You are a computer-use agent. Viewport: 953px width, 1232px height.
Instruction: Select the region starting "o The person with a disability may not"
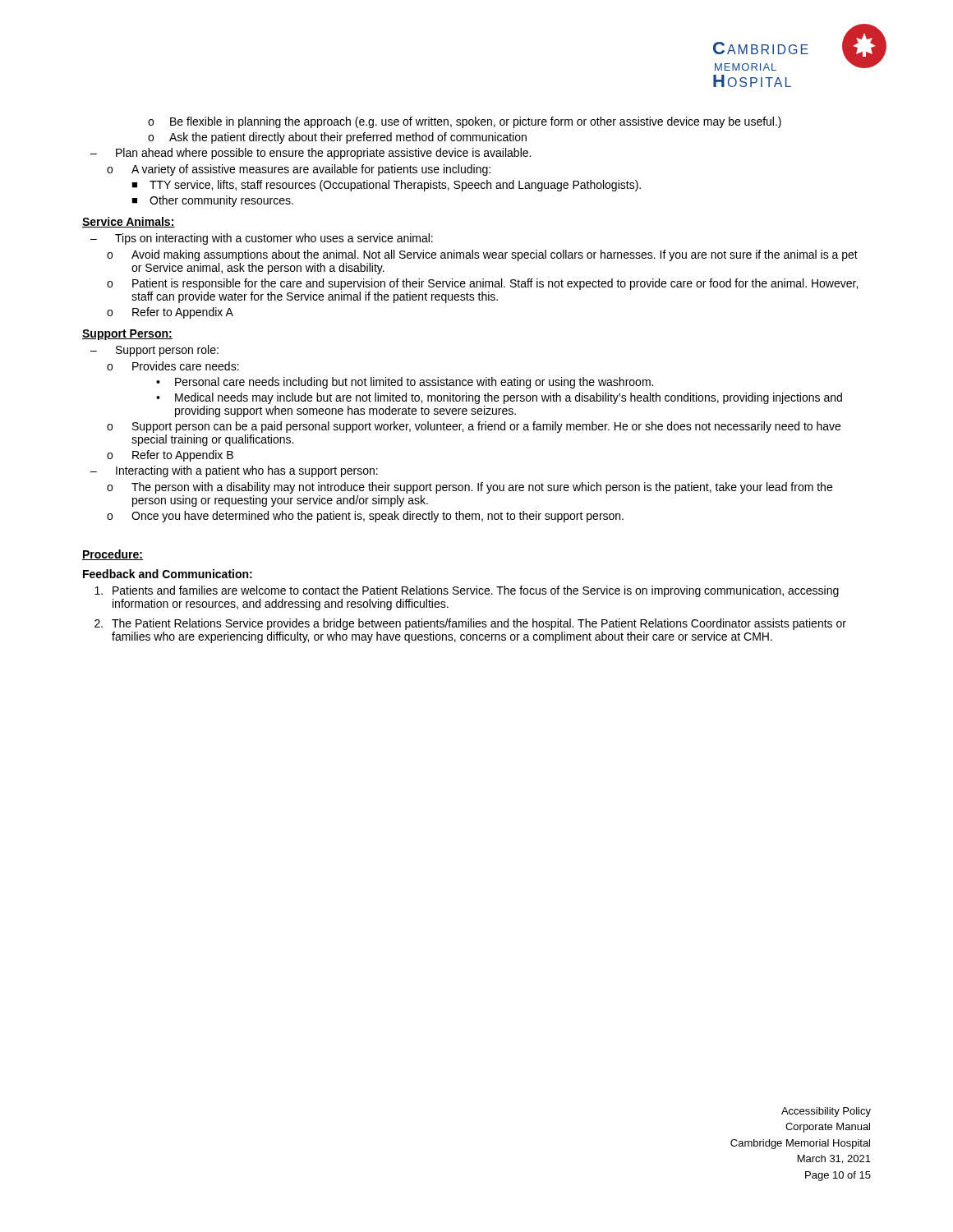pos(489,494)
